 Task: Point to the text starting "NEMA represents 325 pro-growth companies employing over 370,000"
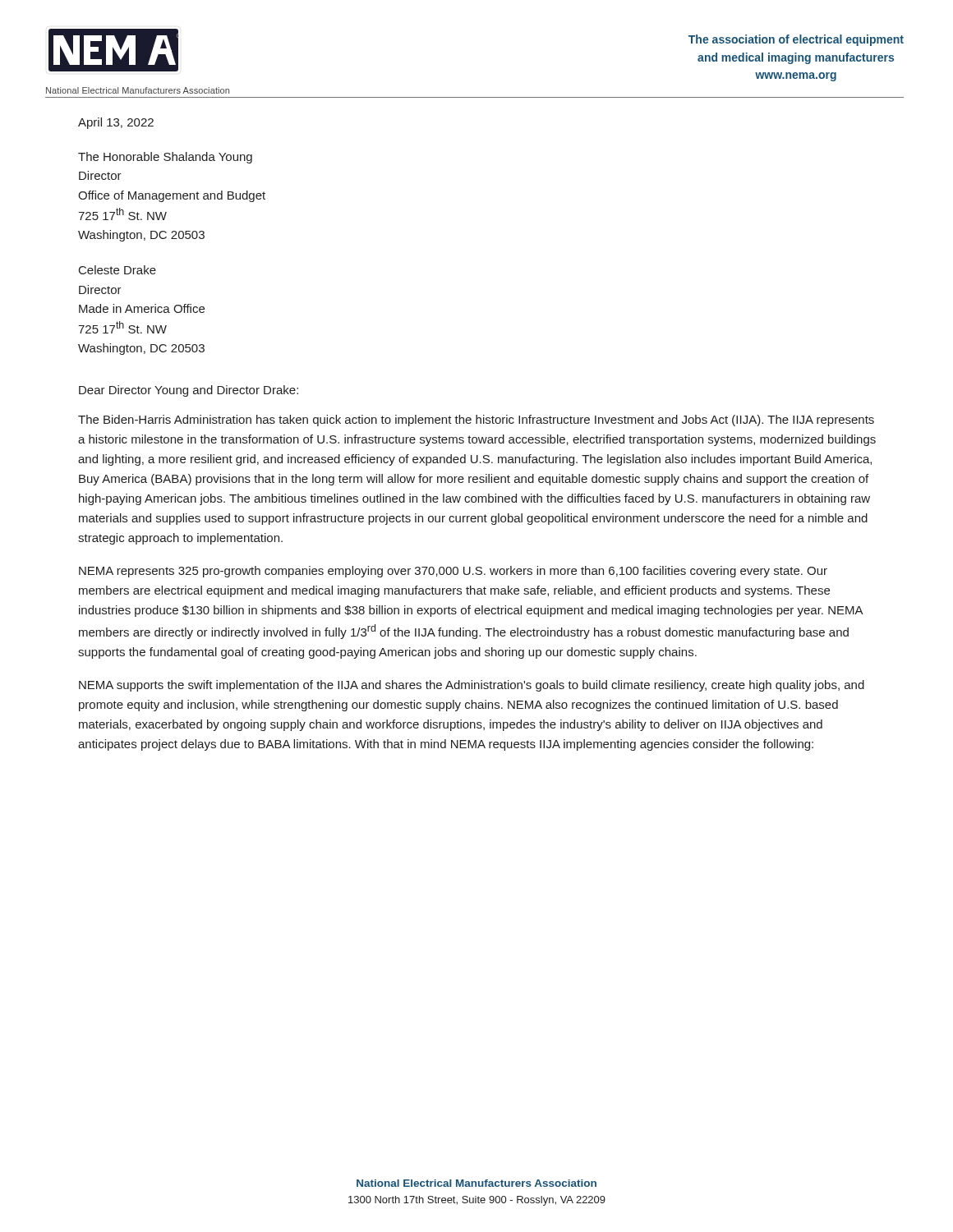[470, 611]
